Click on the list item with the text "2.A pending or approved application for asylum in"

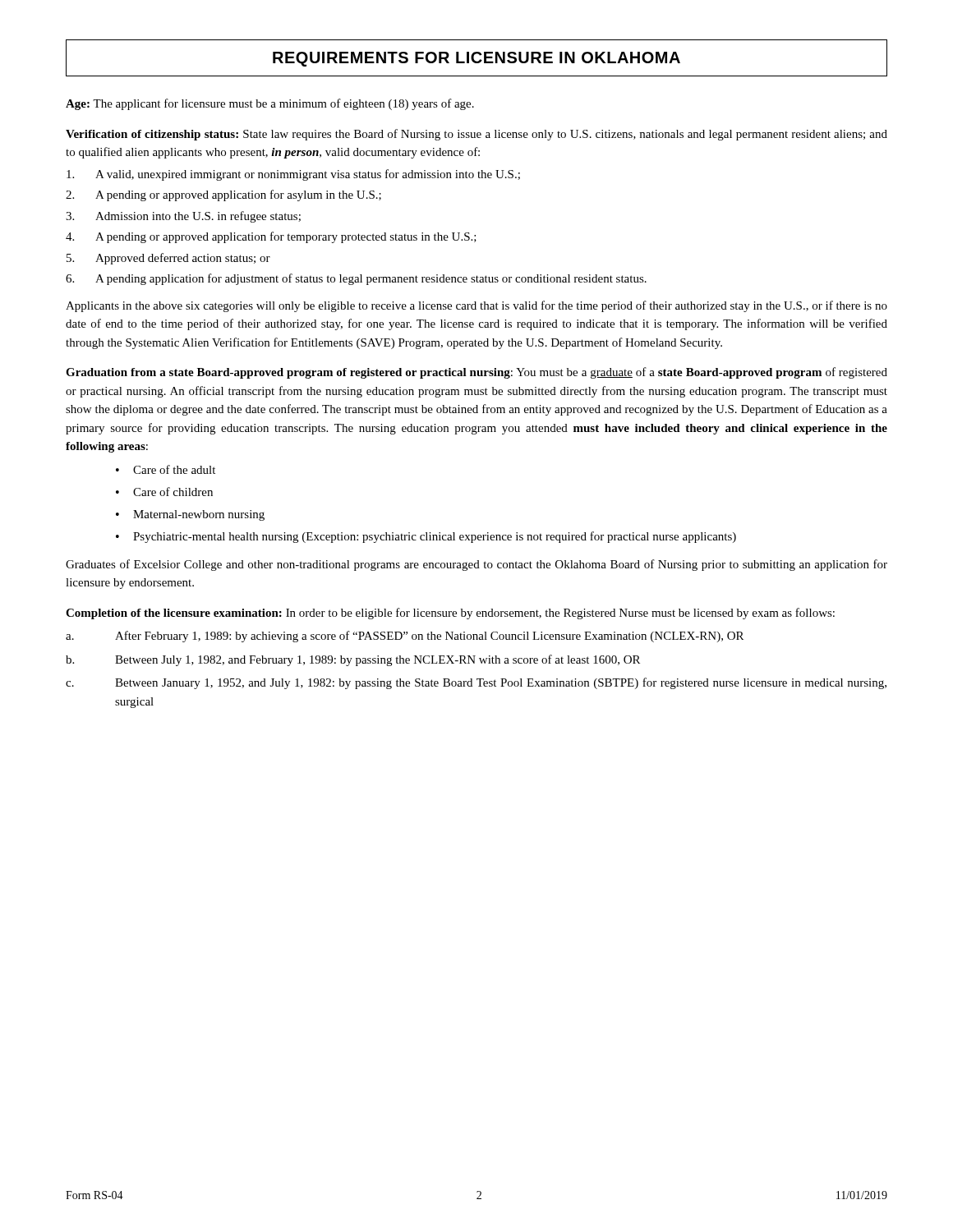coord(223,195)
